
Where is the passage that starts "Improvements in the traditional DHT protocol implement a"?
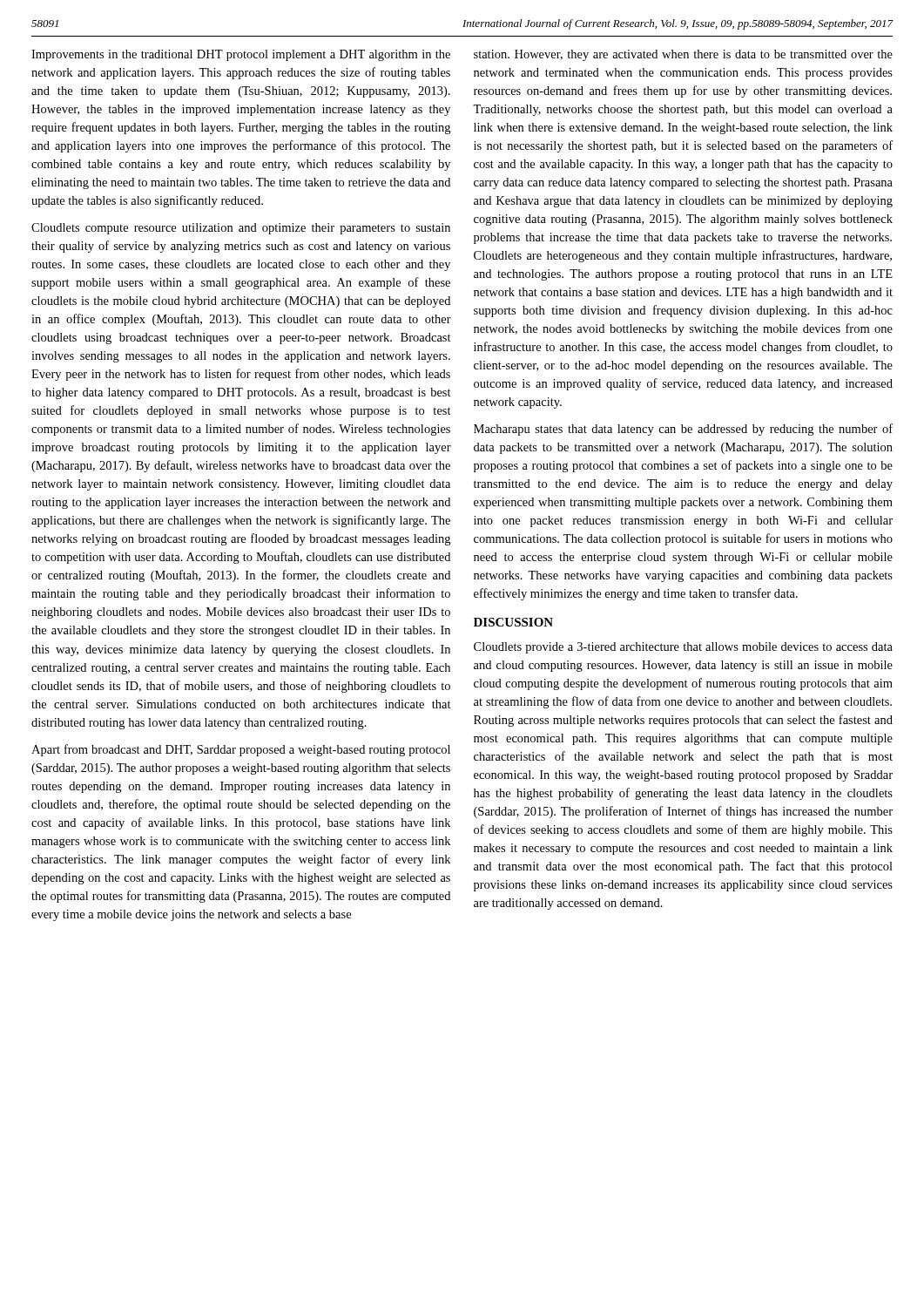(x=241, y=128)
